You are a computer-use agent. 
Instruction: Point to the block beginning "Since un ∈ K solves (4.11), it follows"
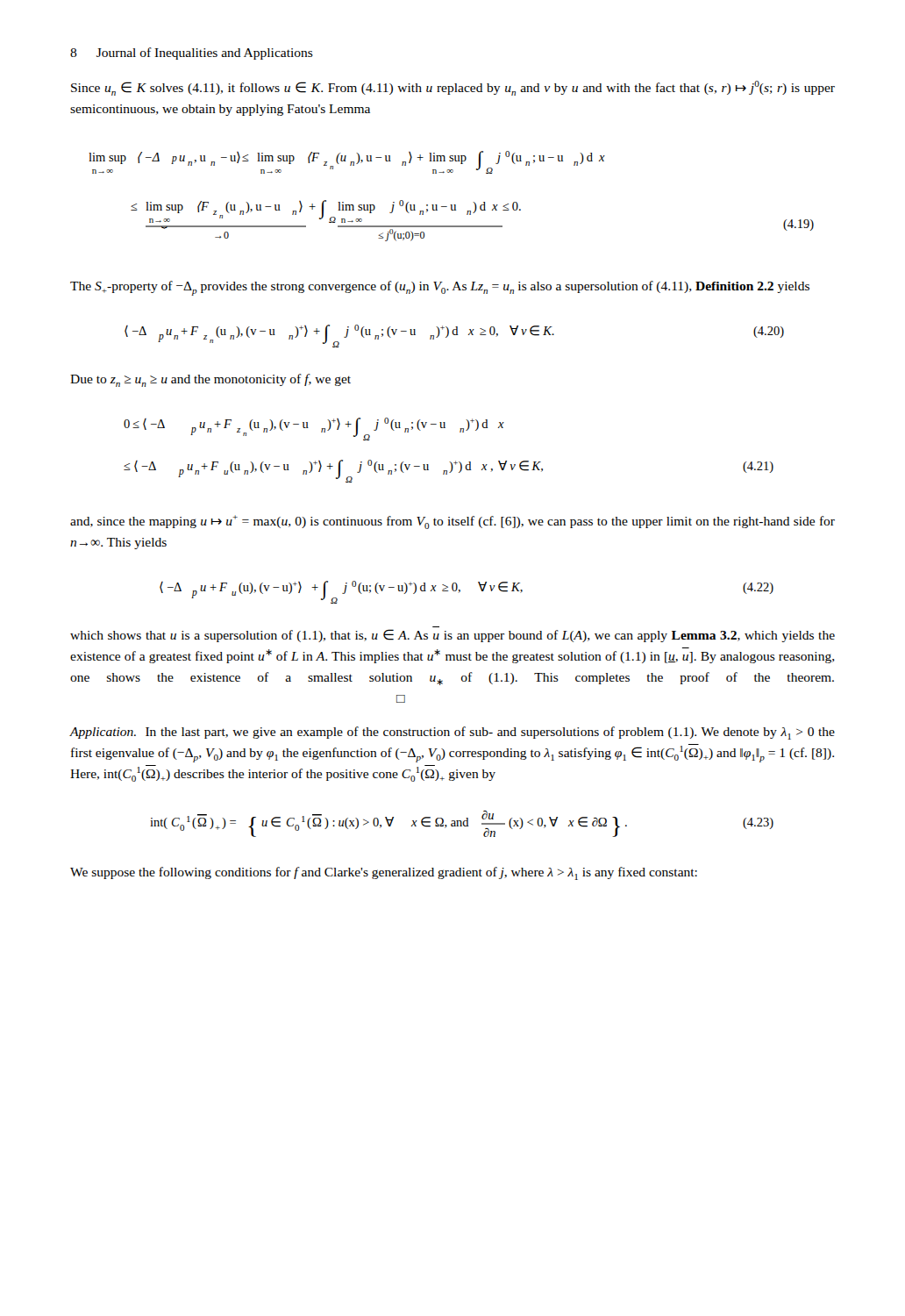452,98
